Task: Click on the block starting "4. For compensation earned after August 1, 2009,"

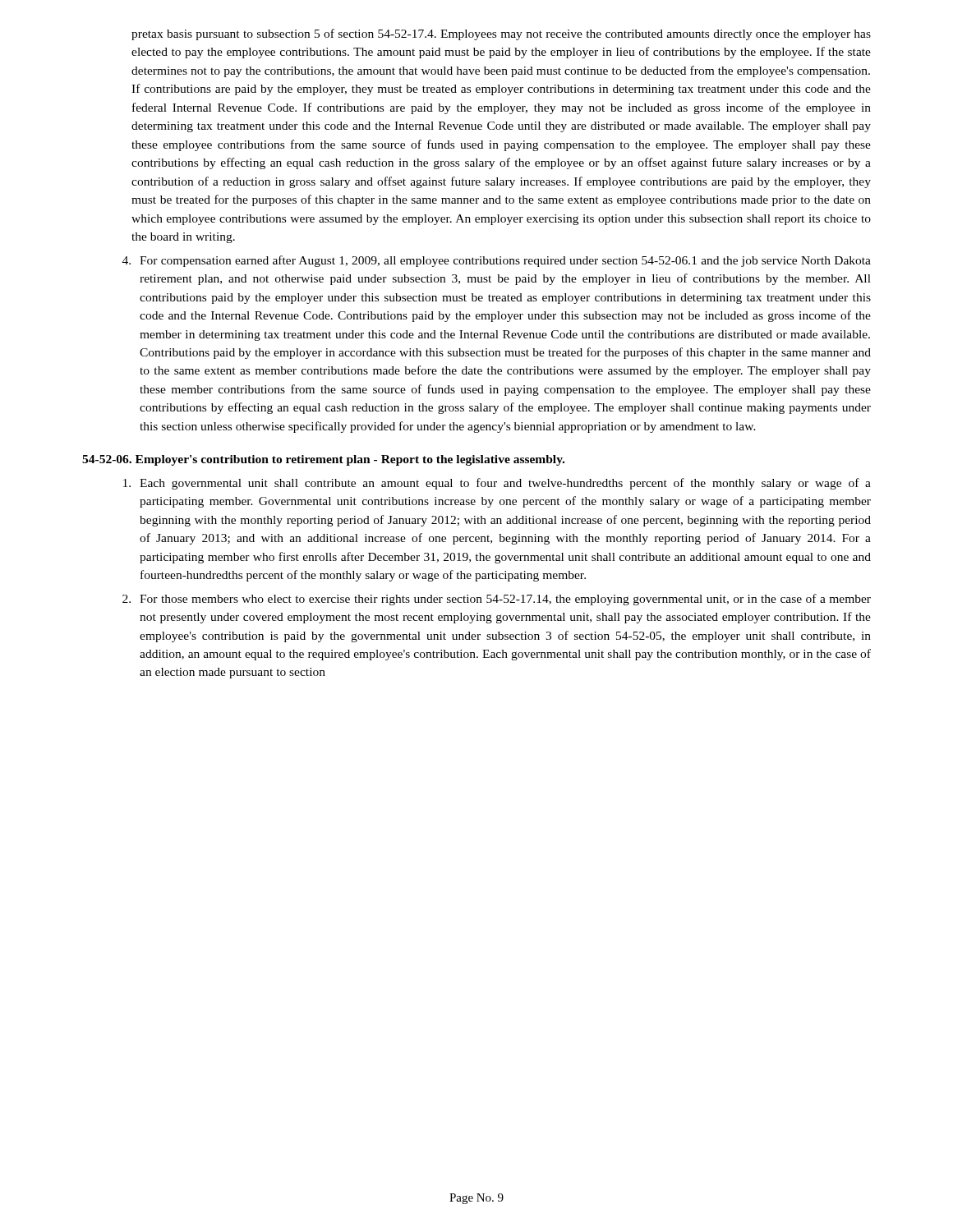Action: 485,343
